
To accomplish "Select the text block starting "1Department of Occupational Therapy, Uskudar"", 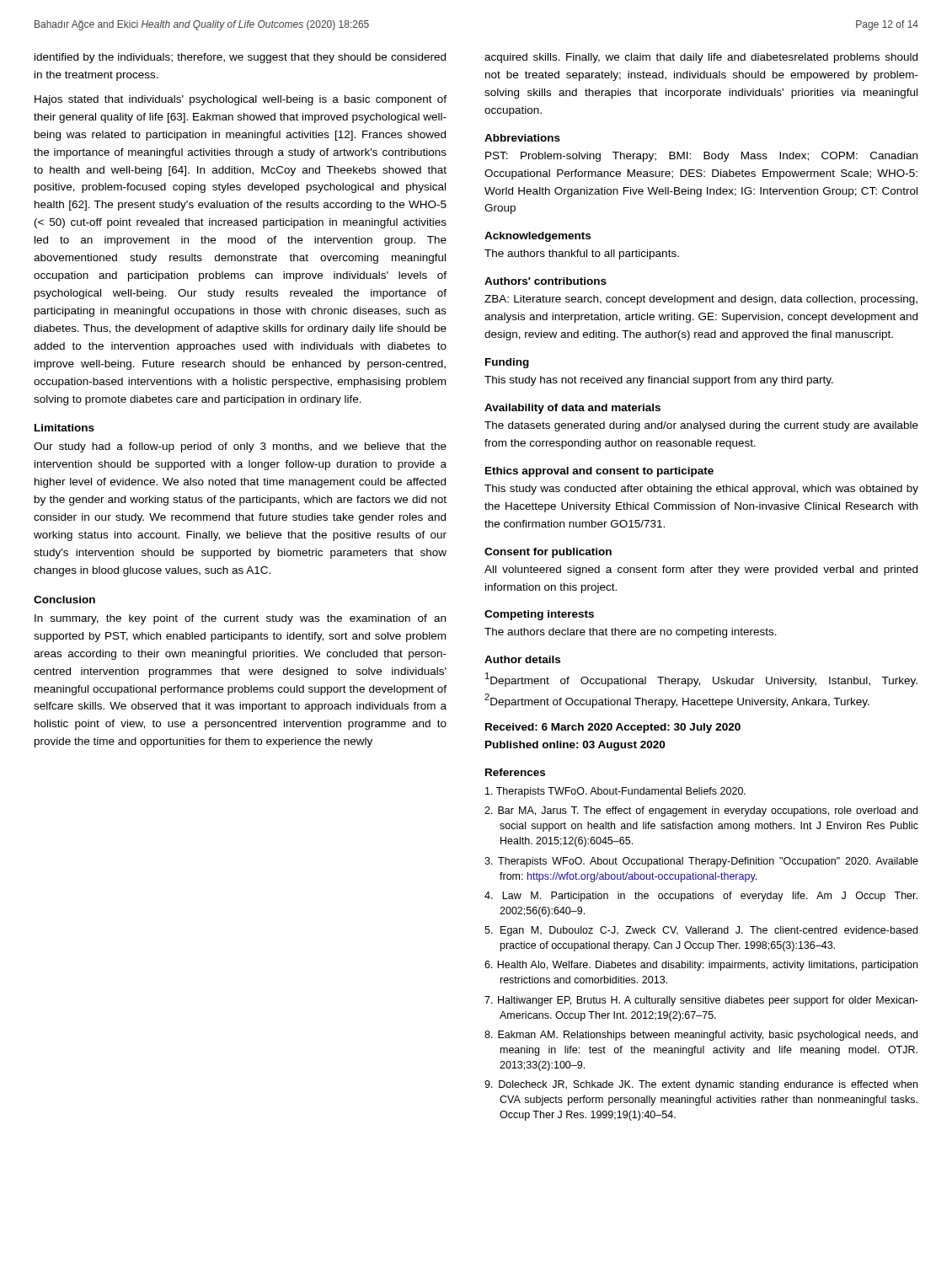I will [701, 690].
